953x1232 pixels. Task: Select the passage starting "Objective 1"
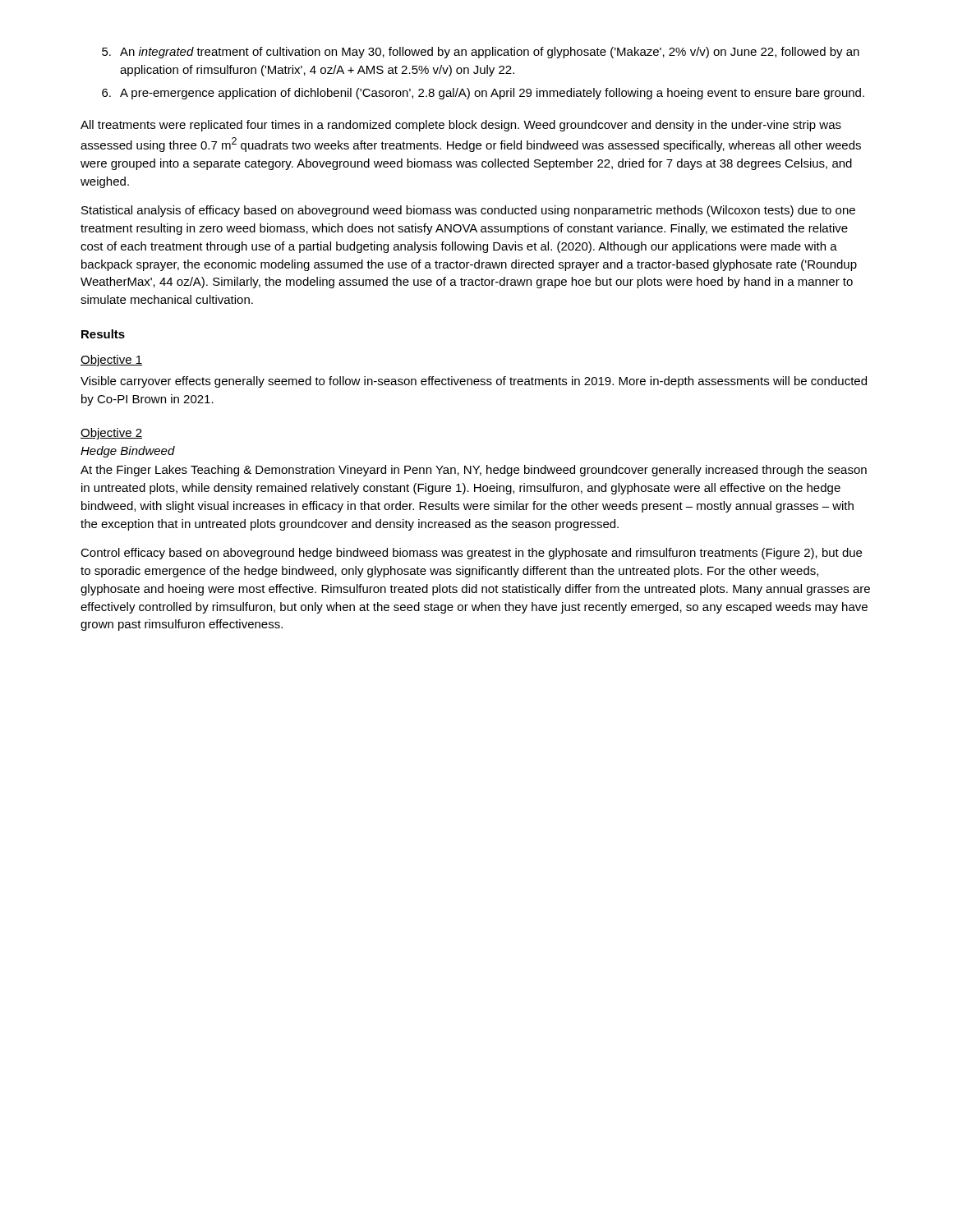point(111,359)
